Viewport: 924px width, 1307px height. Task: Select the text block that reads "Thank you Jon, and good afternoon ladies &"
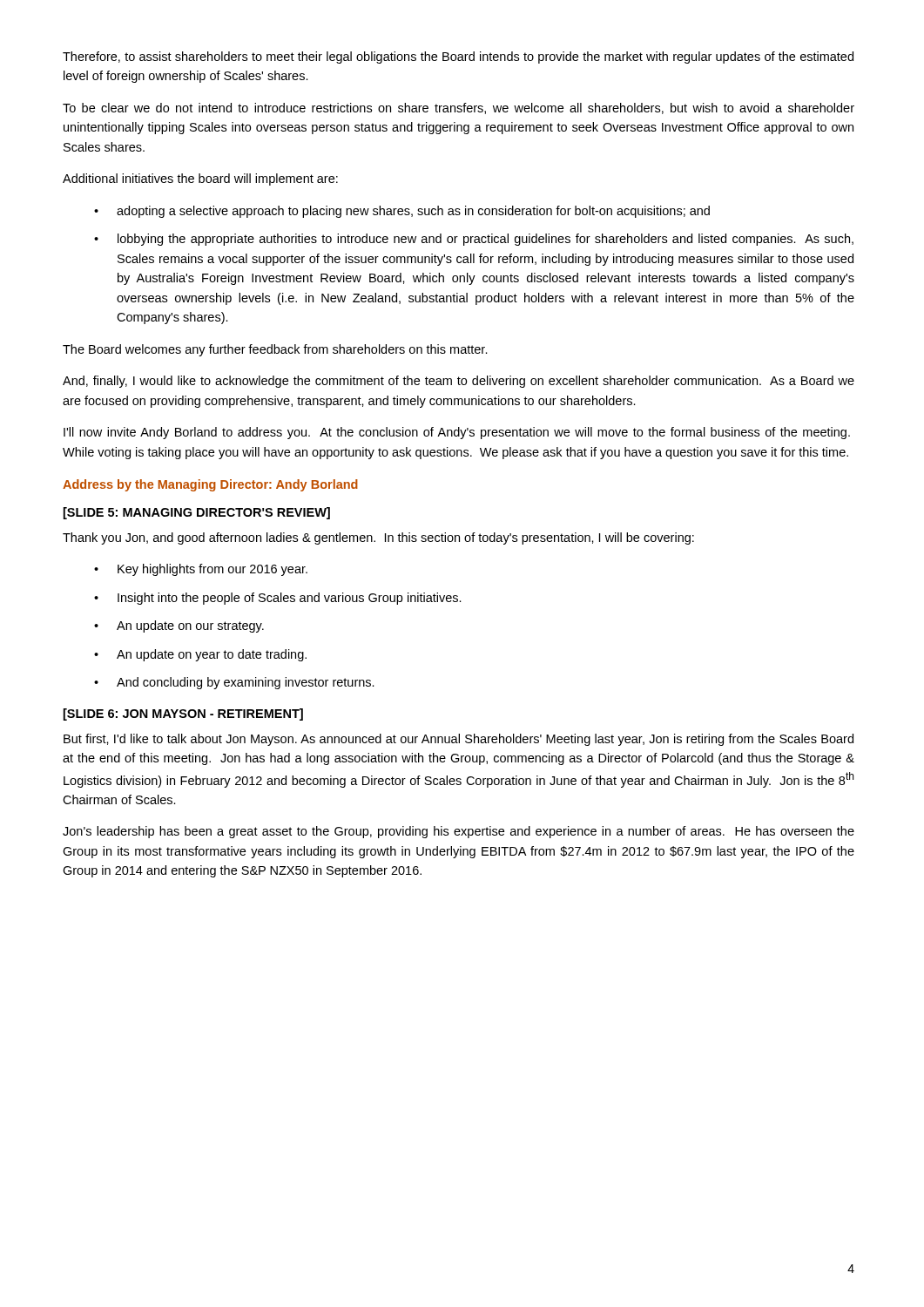point(379,538)
